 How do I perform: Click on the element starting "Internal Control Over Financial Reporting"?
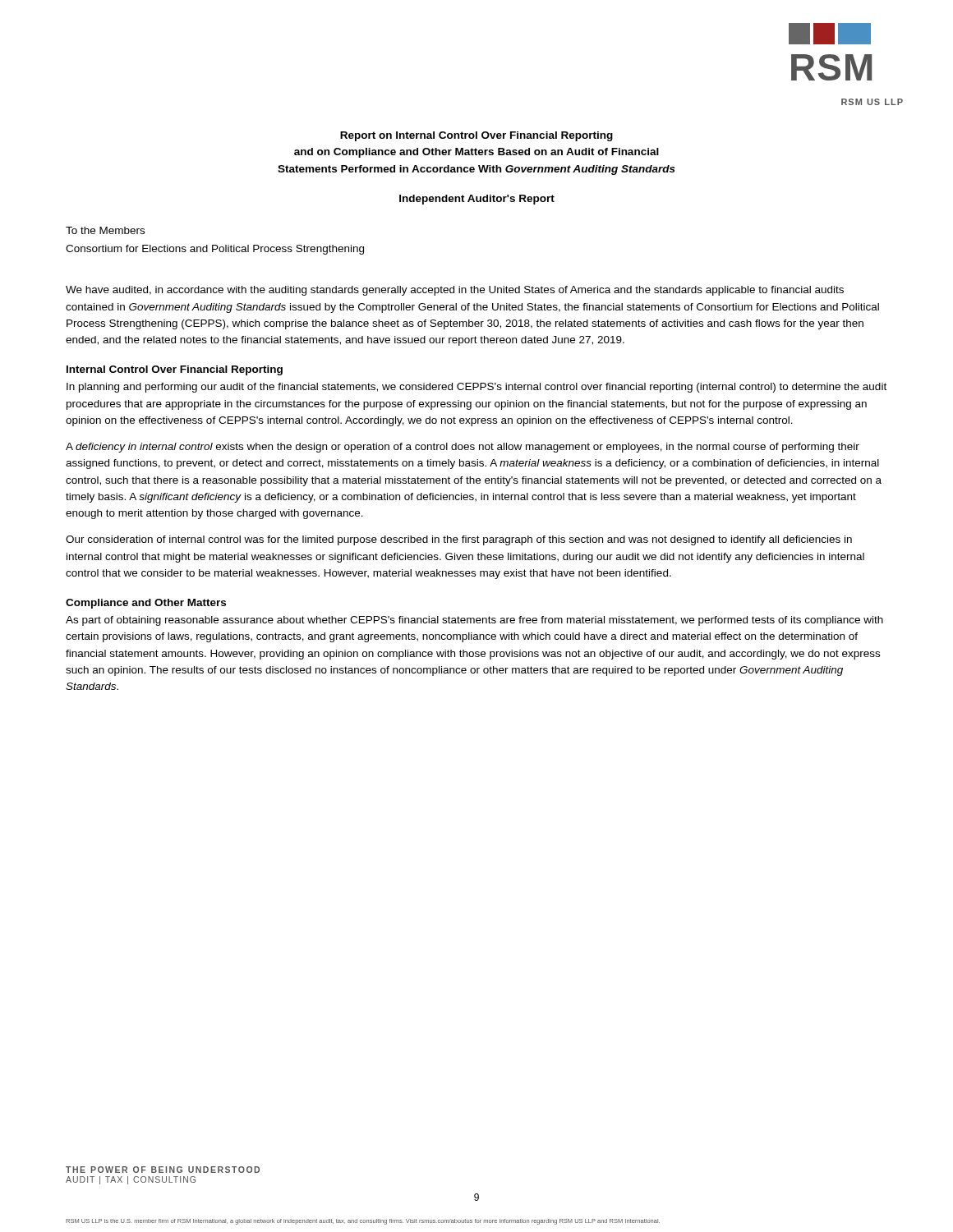tap(174, 369)
